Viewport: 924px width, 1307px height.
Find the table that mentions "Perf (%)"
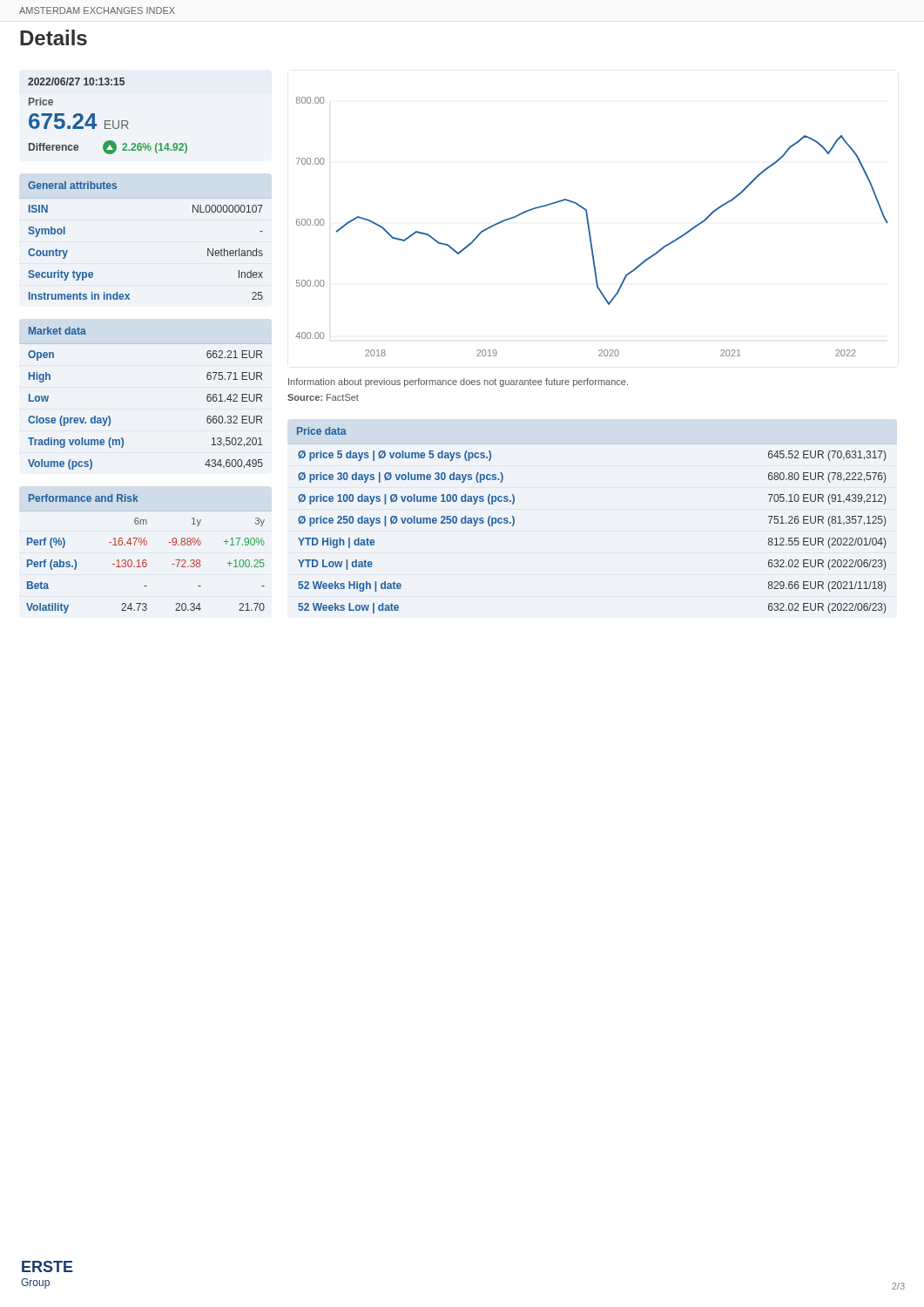[145, 552]
